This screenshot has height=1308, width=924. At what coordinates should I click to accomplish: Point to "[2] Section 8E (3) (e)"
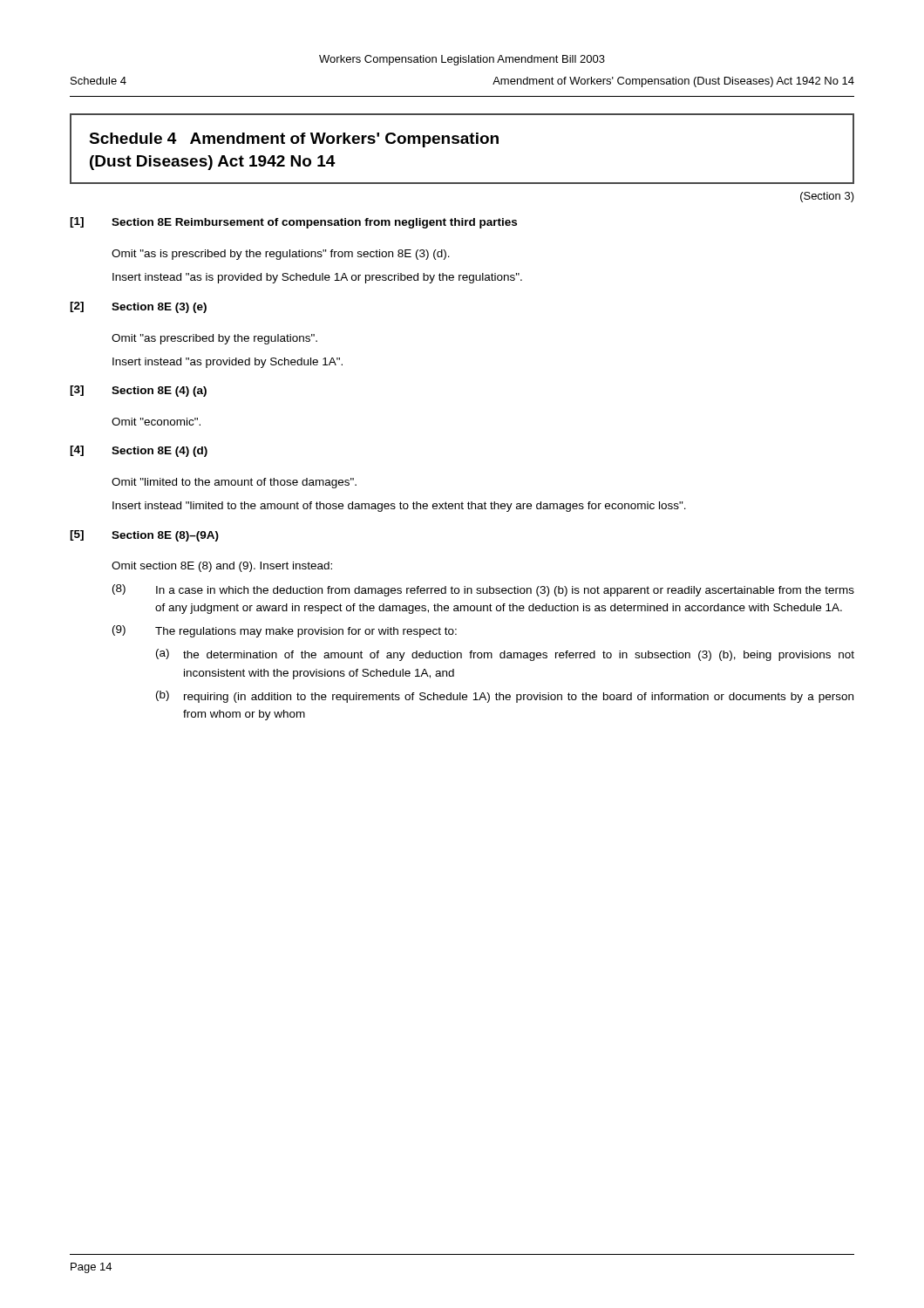(138, 307)
